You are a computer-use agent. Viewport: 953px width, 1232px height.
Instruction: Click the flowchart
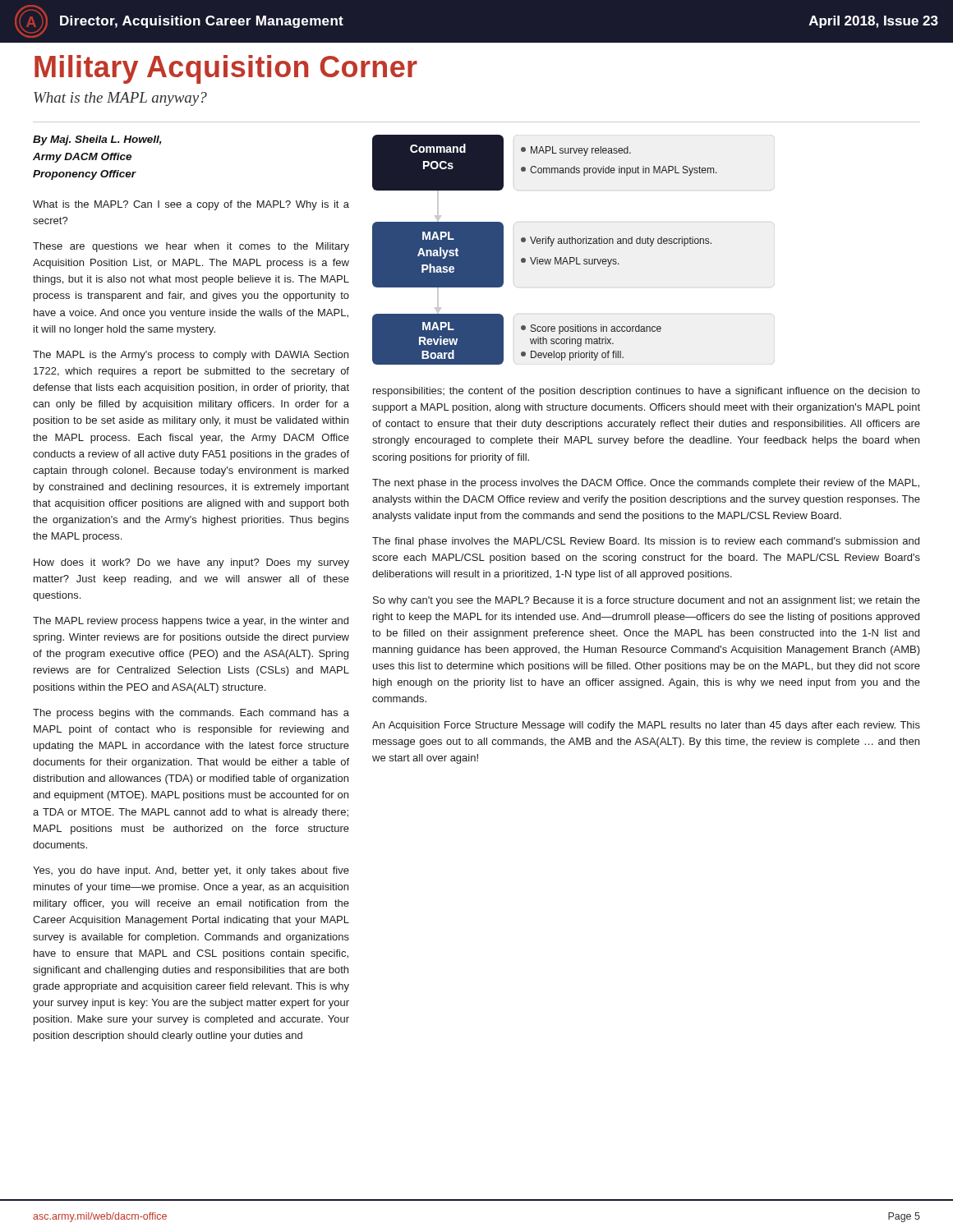tap(646, 251)
